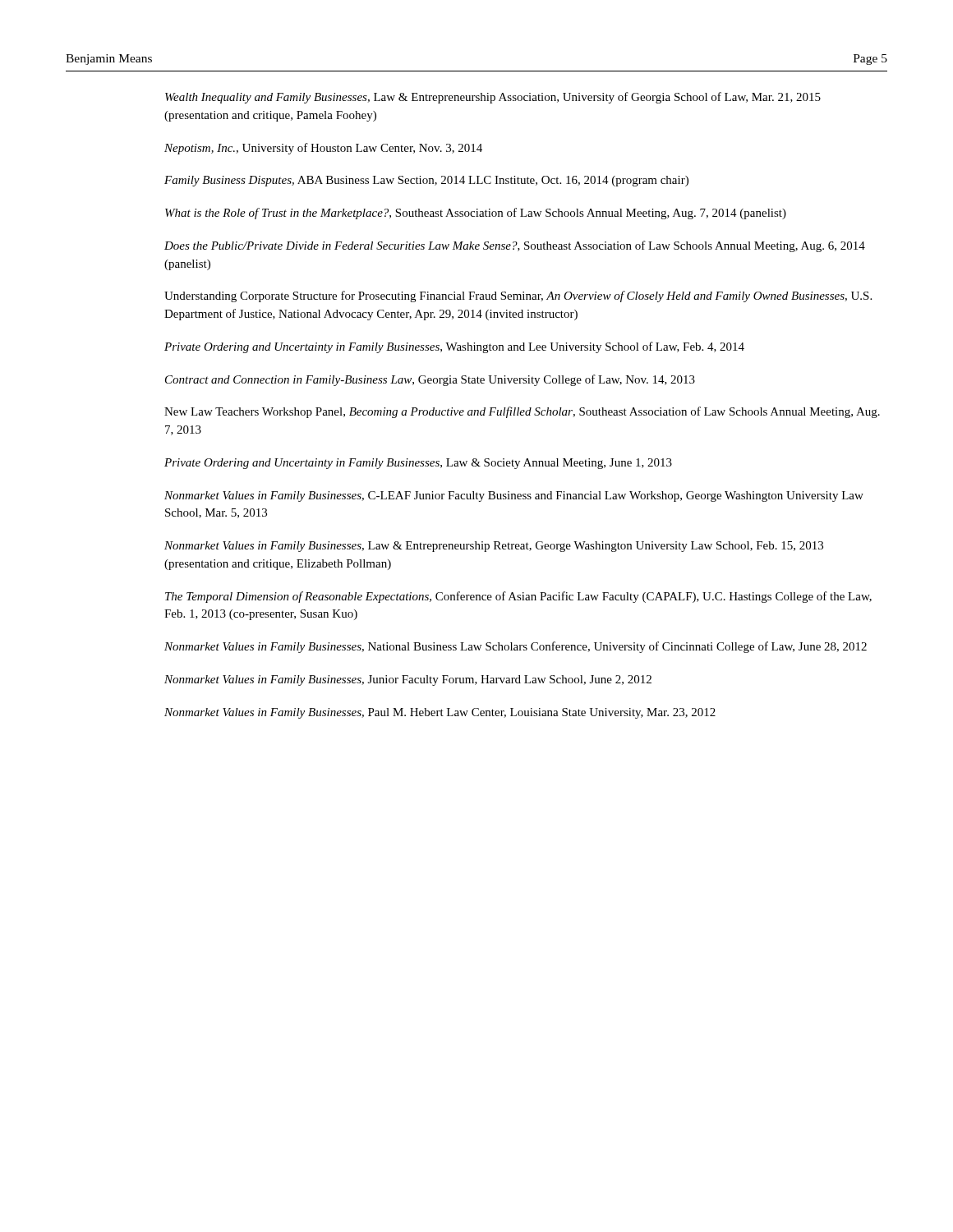This screenshot has width=953, height=1232.
Task: Select the passage starting "Nonmarket Values in Family Businesses, National"
Action: pos(516,646)
